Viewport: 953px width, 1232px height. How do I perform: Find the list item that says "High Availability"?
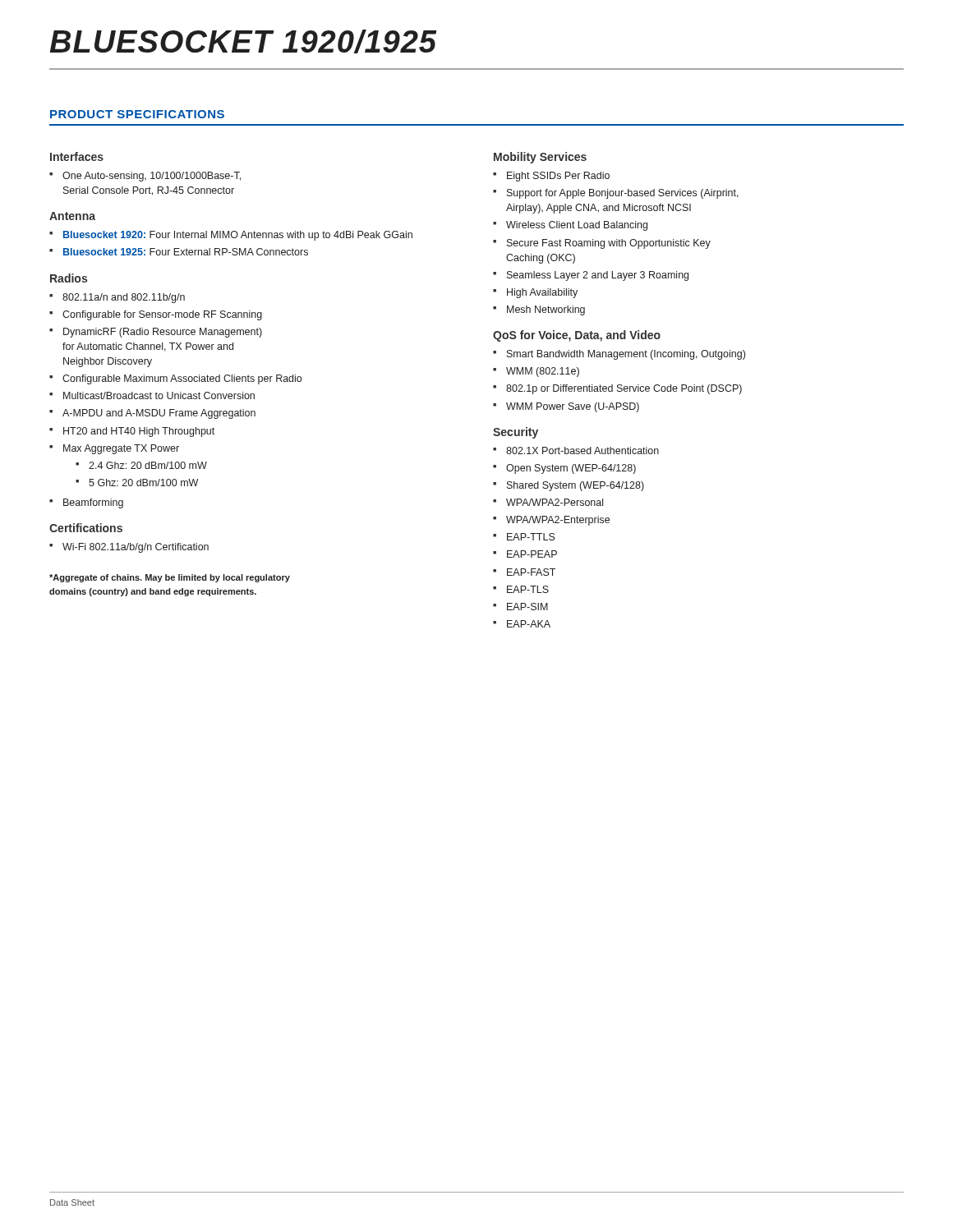point(542,292)
